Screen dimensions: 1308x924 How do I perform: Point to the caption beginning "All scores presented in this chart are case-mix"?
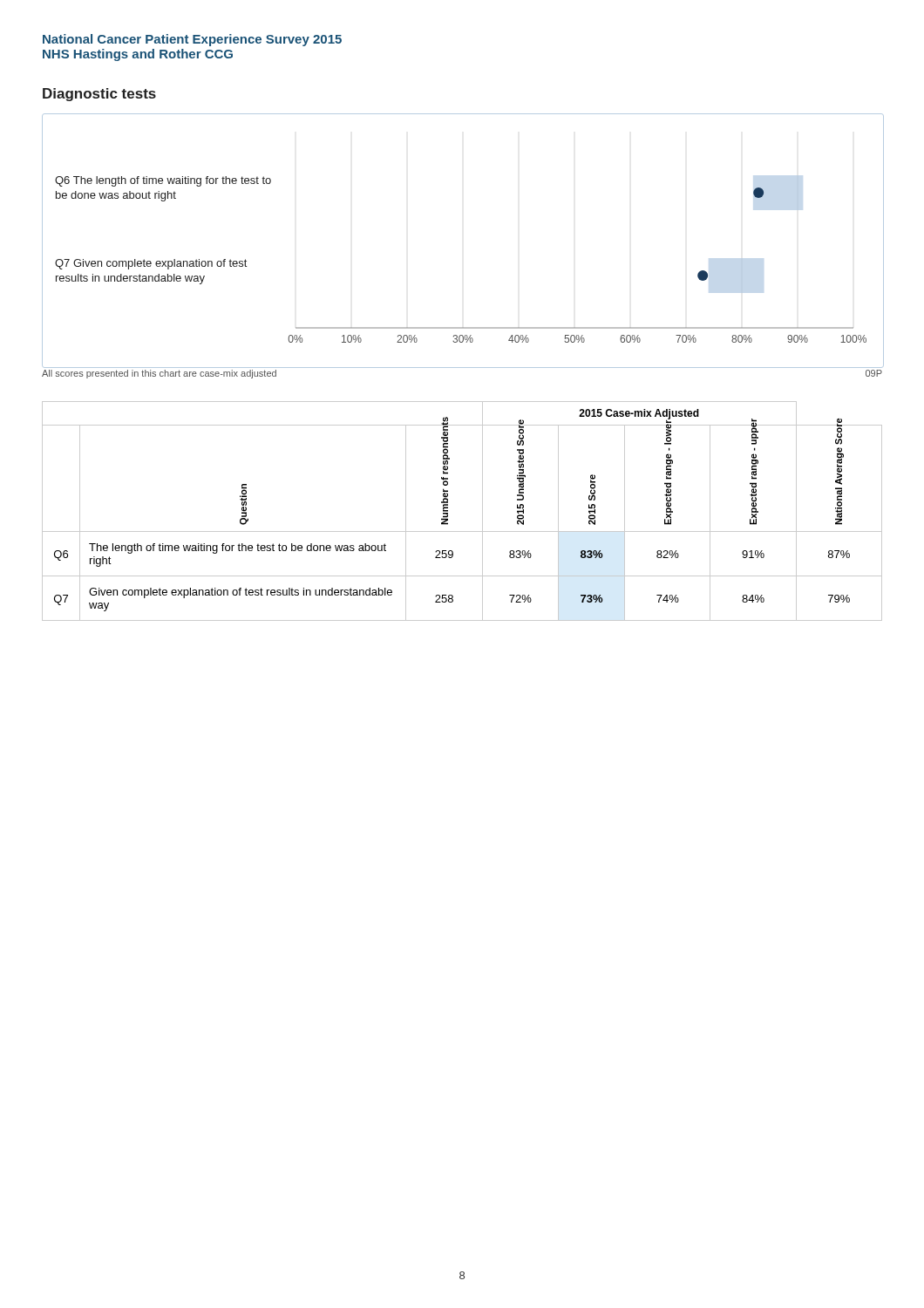462,373
